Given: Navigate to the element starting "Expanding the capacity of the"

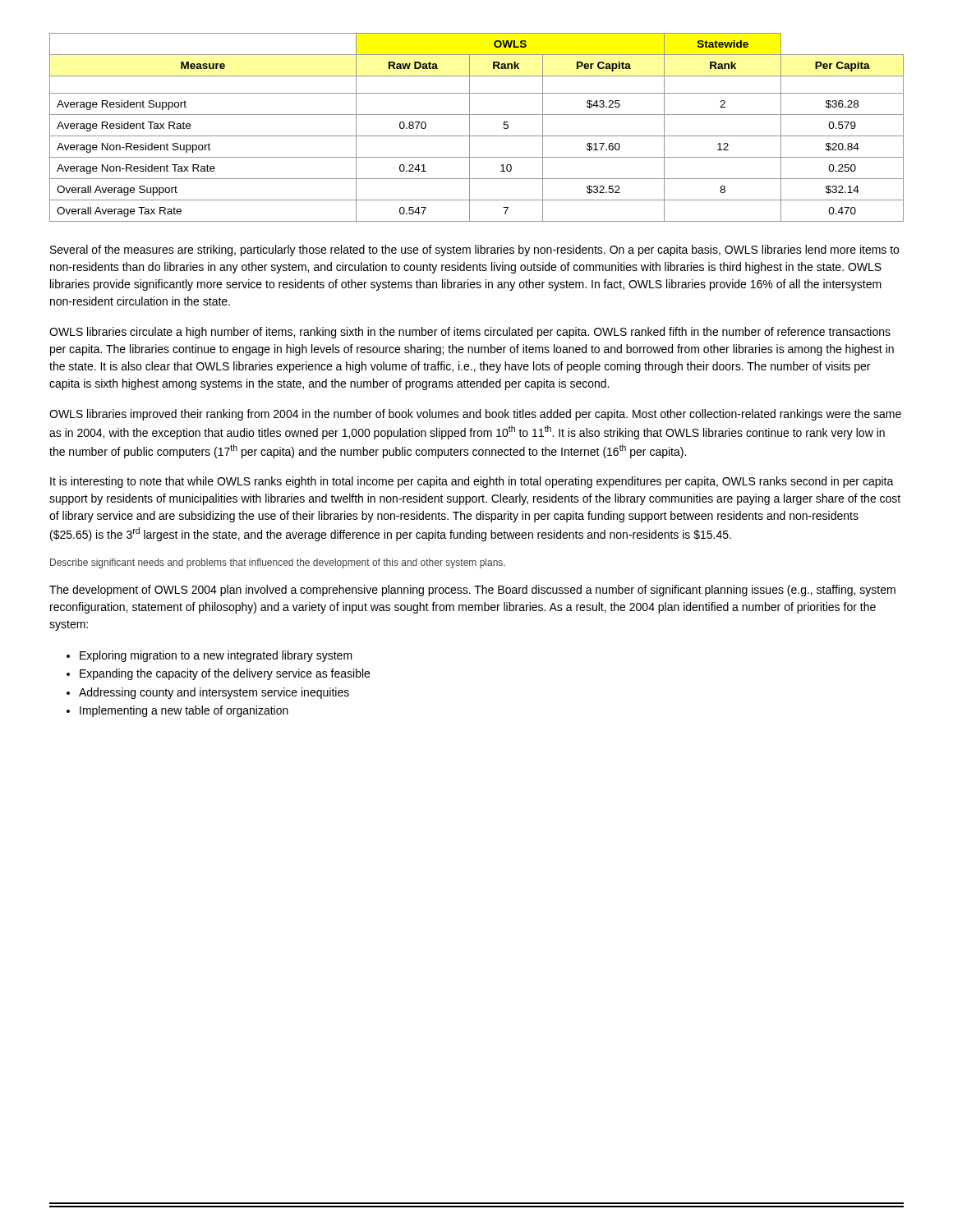Looking at the screenshot, I should click(225, 674).
